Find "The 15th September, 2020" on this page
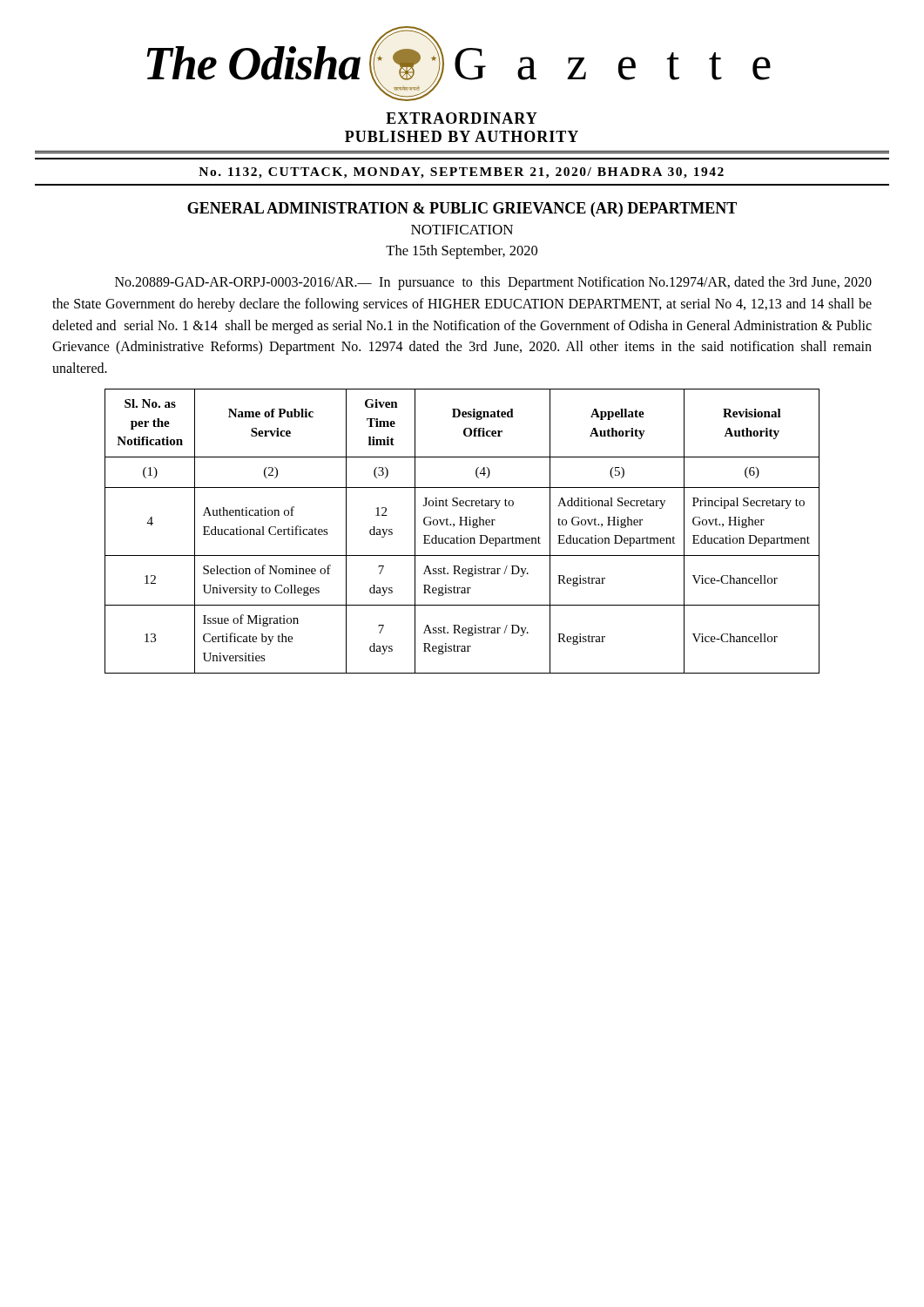The width and height of the screenshot is (924, 1307). pos(462,250)
